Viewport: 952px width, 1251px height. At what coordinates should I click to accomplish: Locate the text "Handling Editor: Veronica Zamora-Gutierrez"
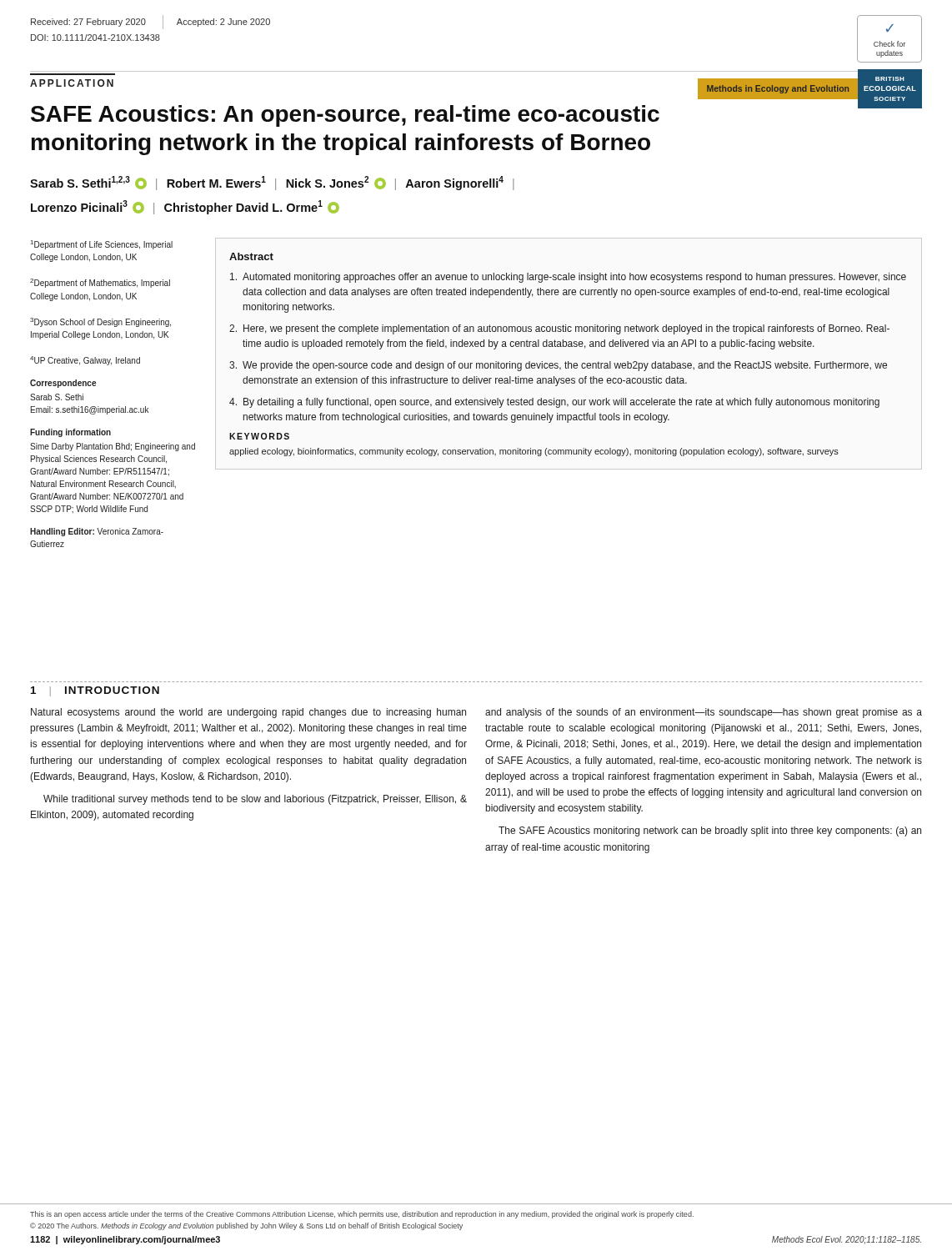click(97, 538)
